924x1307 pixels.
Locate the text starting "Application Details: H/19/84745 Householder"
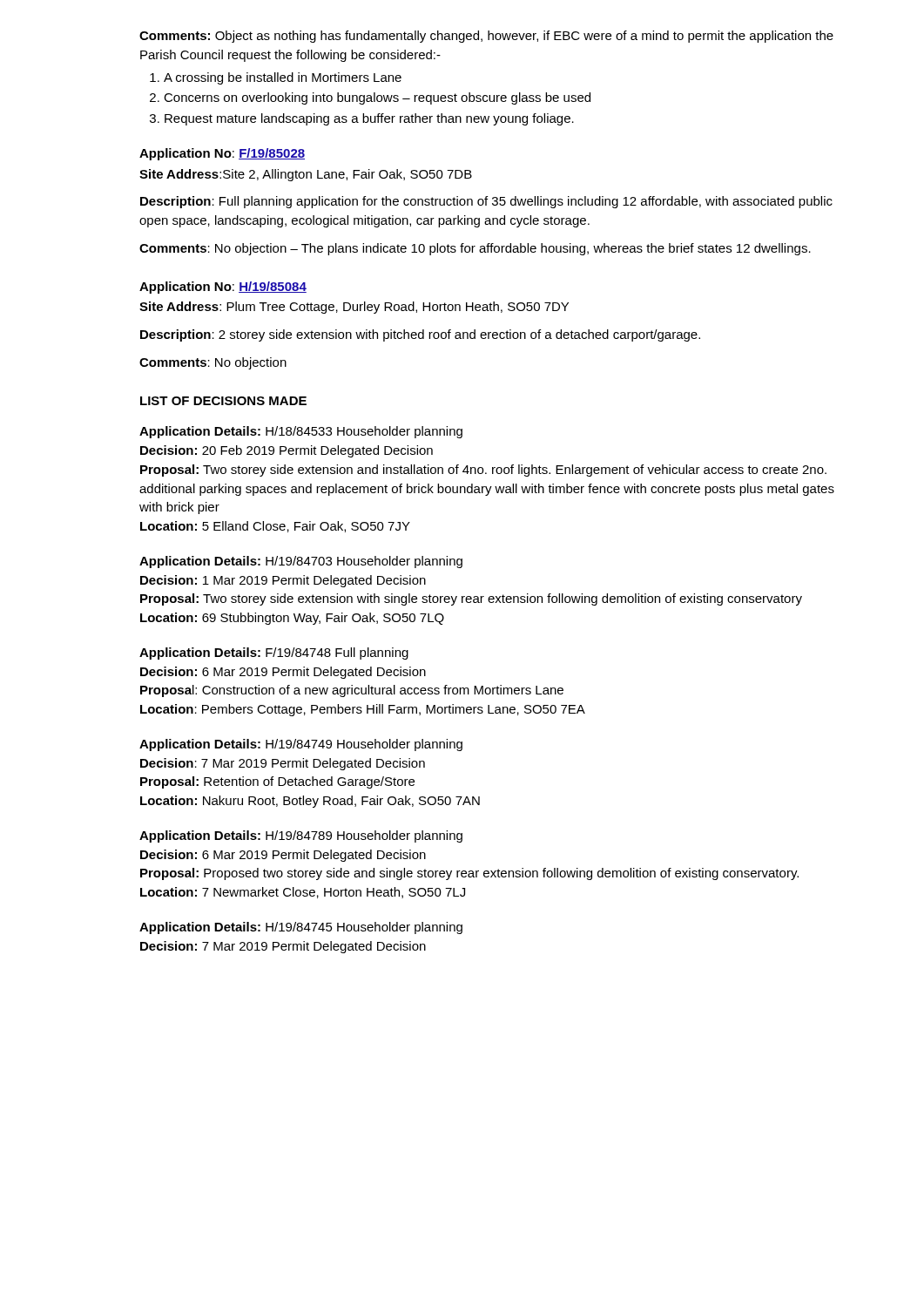click(x=301, y=928)
